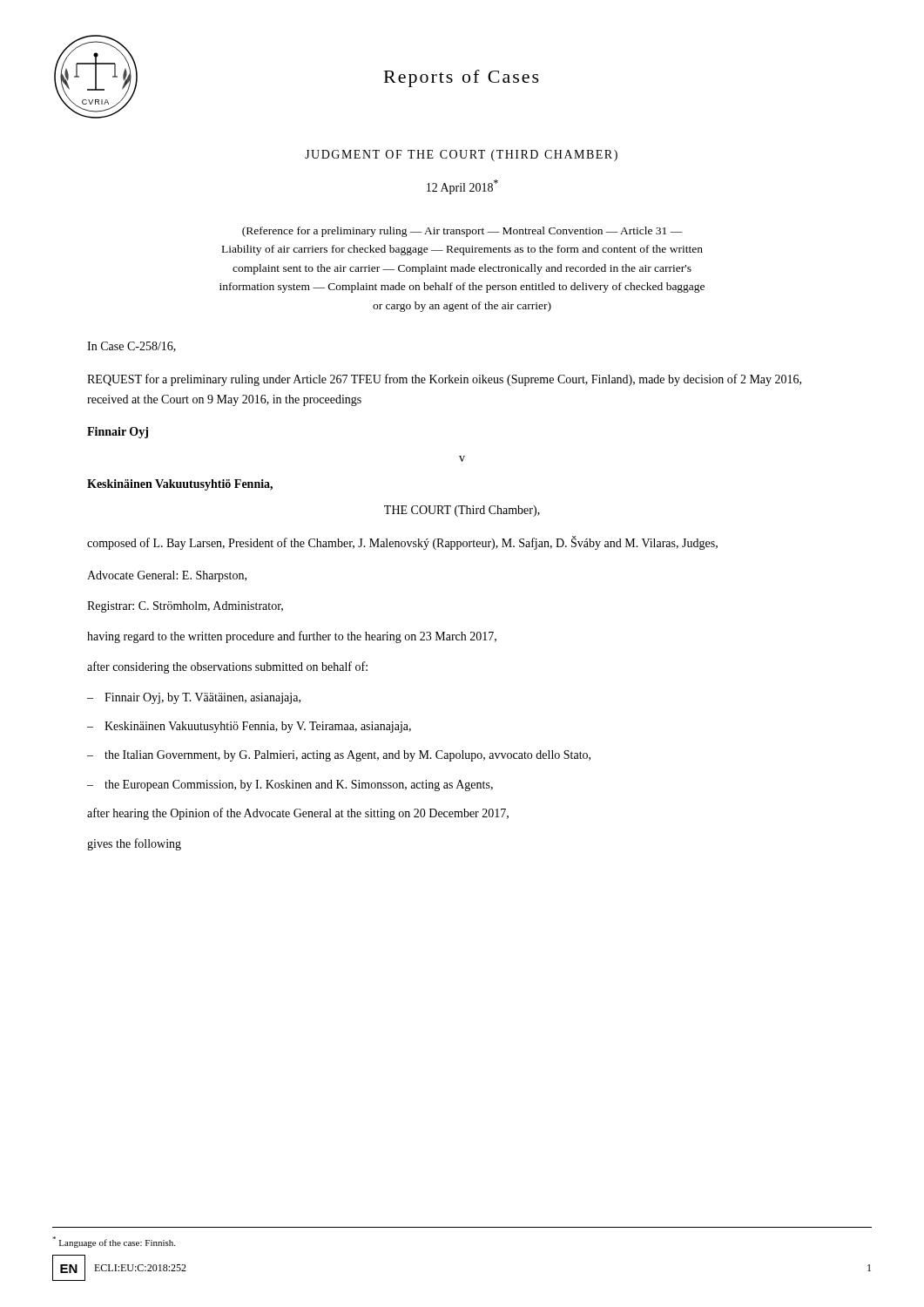This screenshot has width=924, height=1307.
Task: Click on the text that says "Finnair Oyj"
Action: [x=118, y=432]
